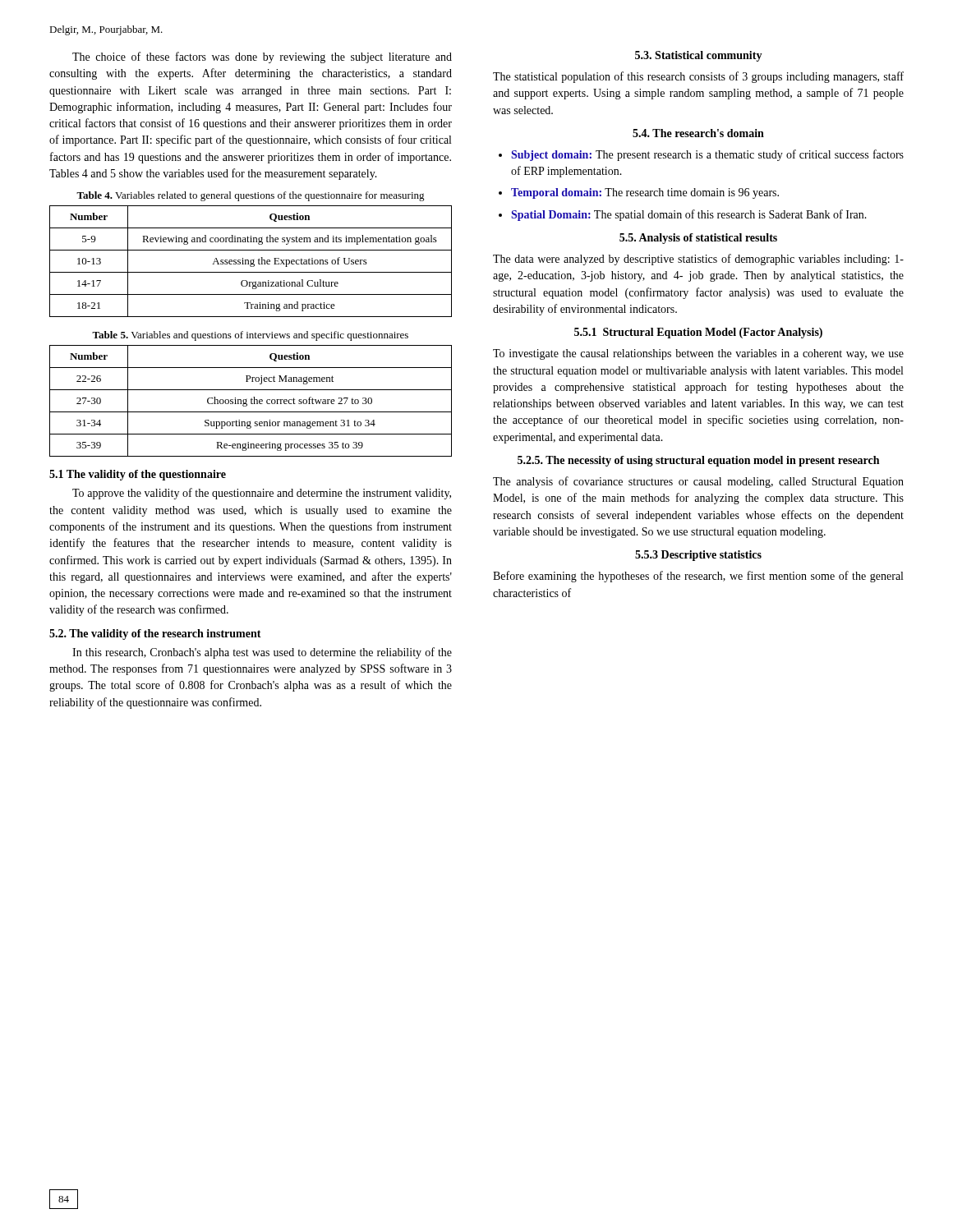Navigate to the passage starting "The statistical population of this research consists of"
The width and height of the screenshot is (953, 1232).
point(698,94)
